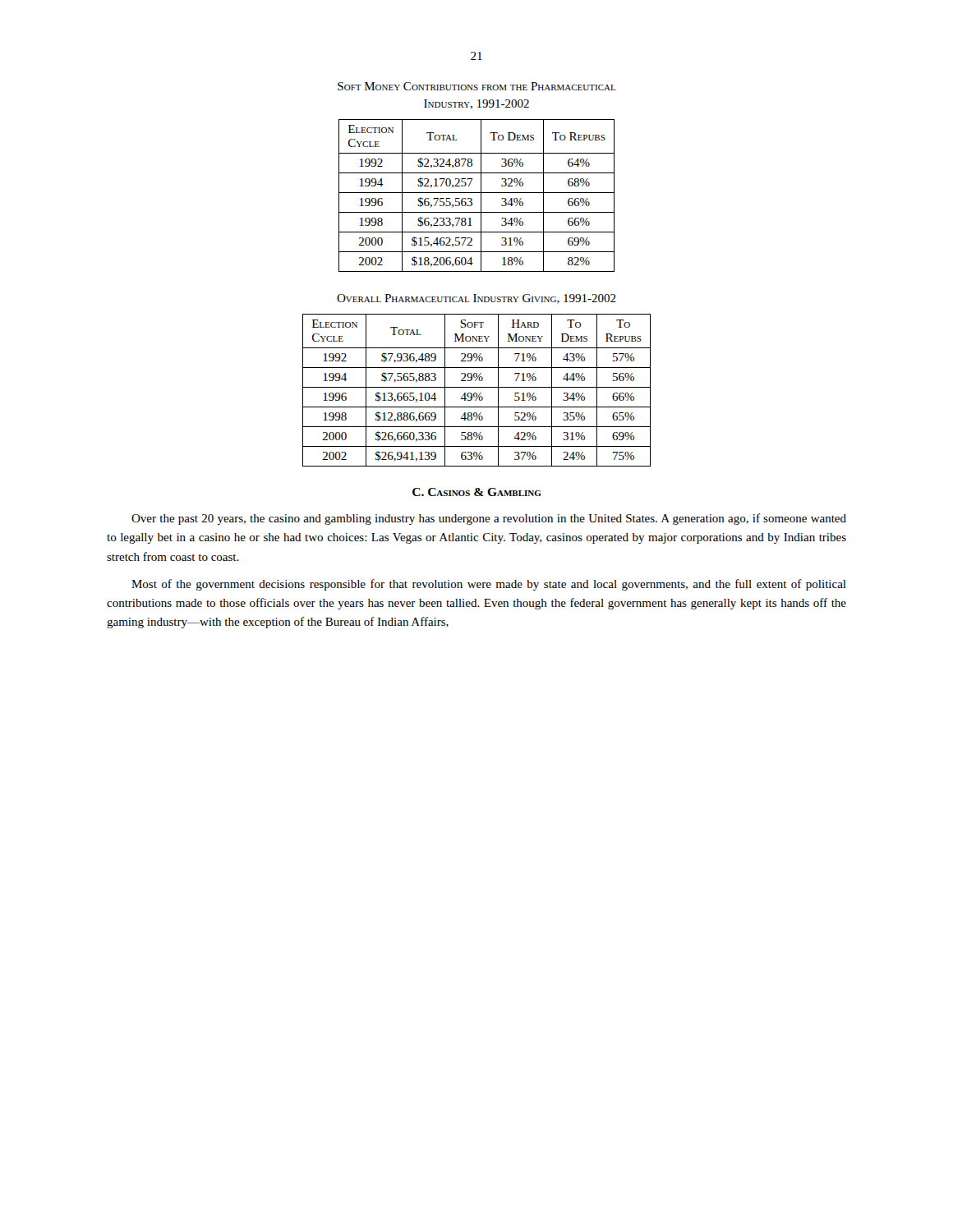Click on the text starting "Over the past 20 years, the"
This screenshot has height=1232, width=953.
pos(476,537)
